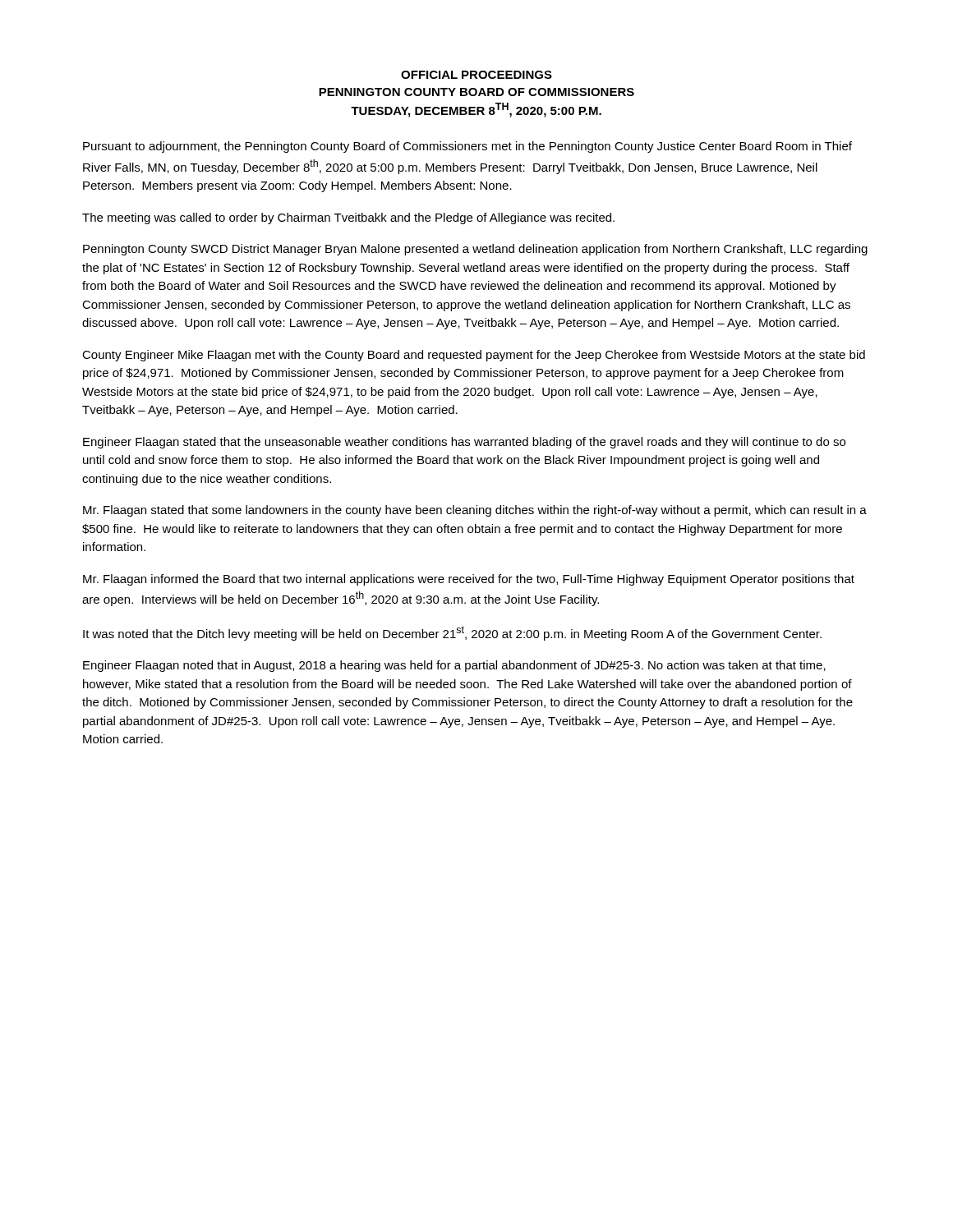This screenshot has width=953, height=1232.
Task: Find the text block that says "Mr. Flaagan informed the"
Action: tap(468, 589)
